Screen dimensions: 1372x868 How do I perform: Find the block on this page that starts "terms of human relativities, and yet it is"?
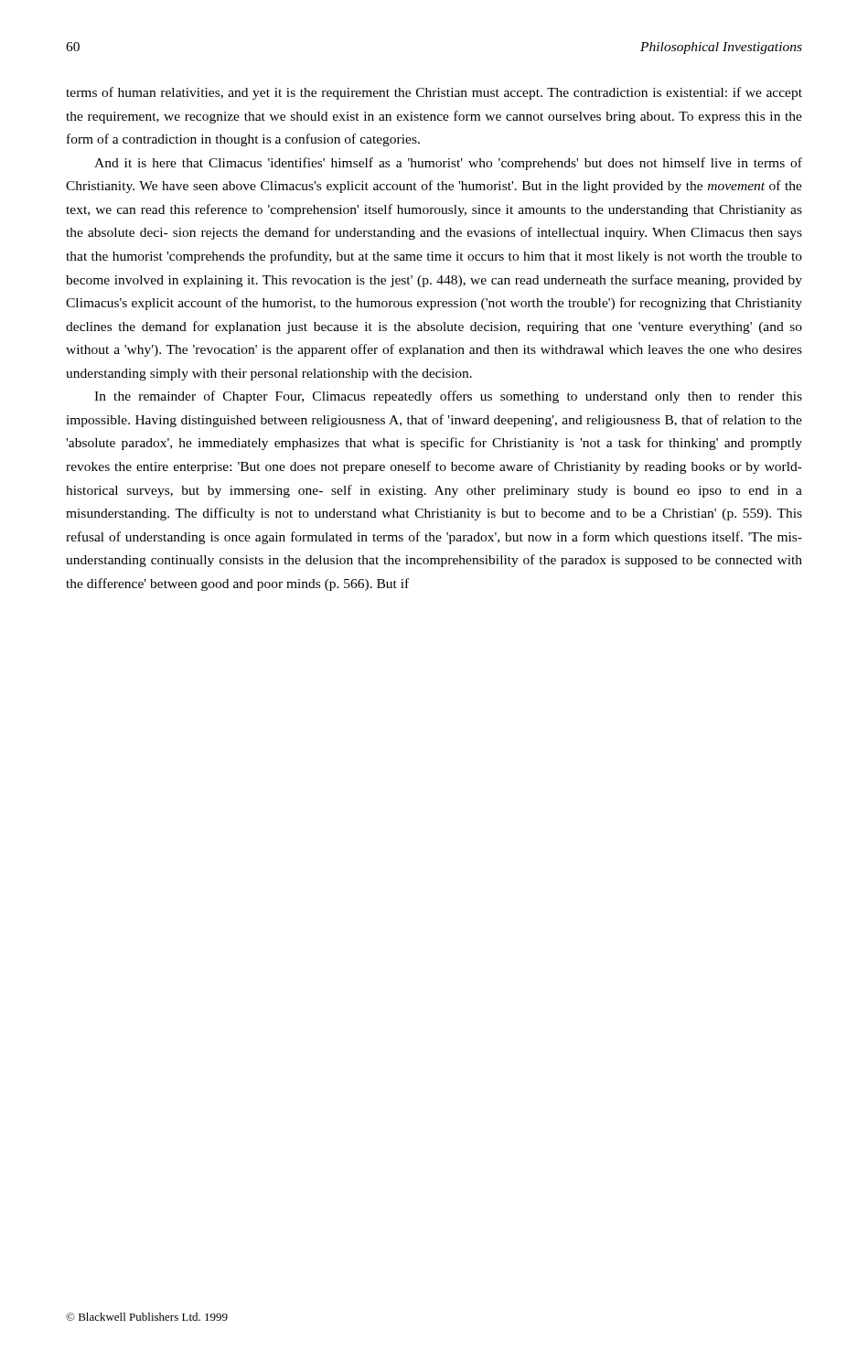[x=434, y=116]
